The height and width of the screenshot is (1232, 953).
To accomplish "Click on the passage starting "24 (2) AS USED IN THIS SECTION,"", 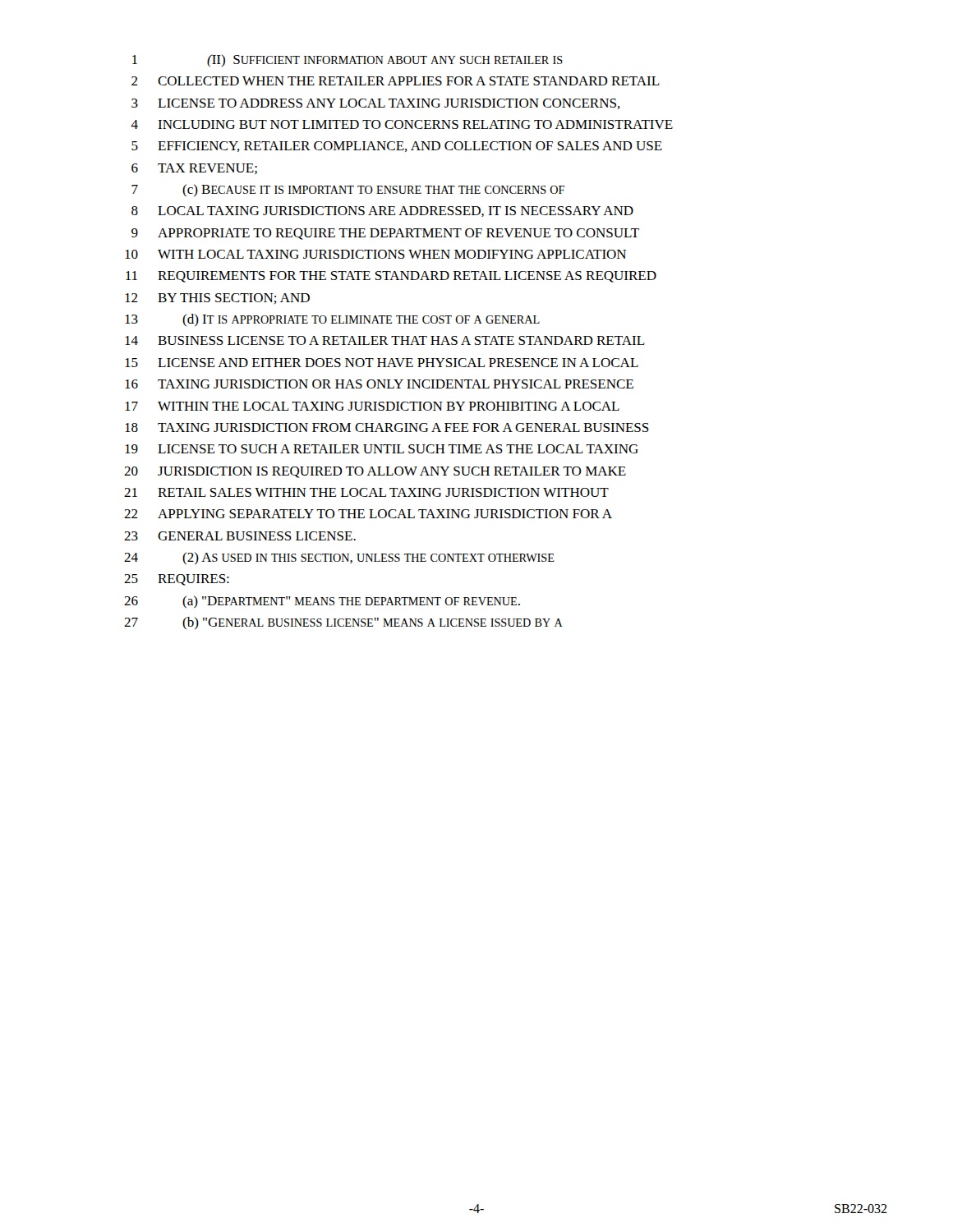I will 493,569.
